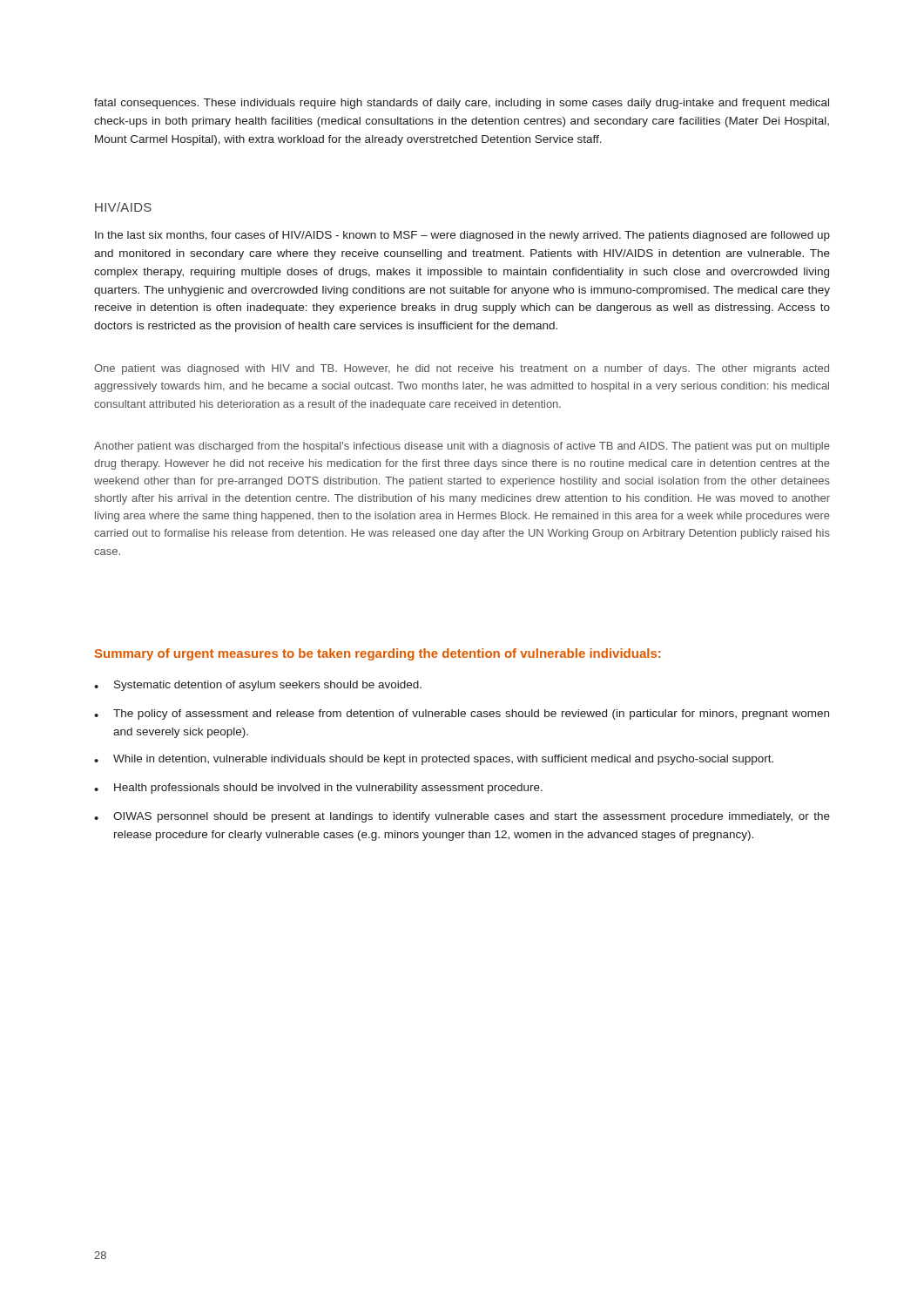Click on the region starting "• Systematic detention of asylum seekers should be"

coord(258,686)
